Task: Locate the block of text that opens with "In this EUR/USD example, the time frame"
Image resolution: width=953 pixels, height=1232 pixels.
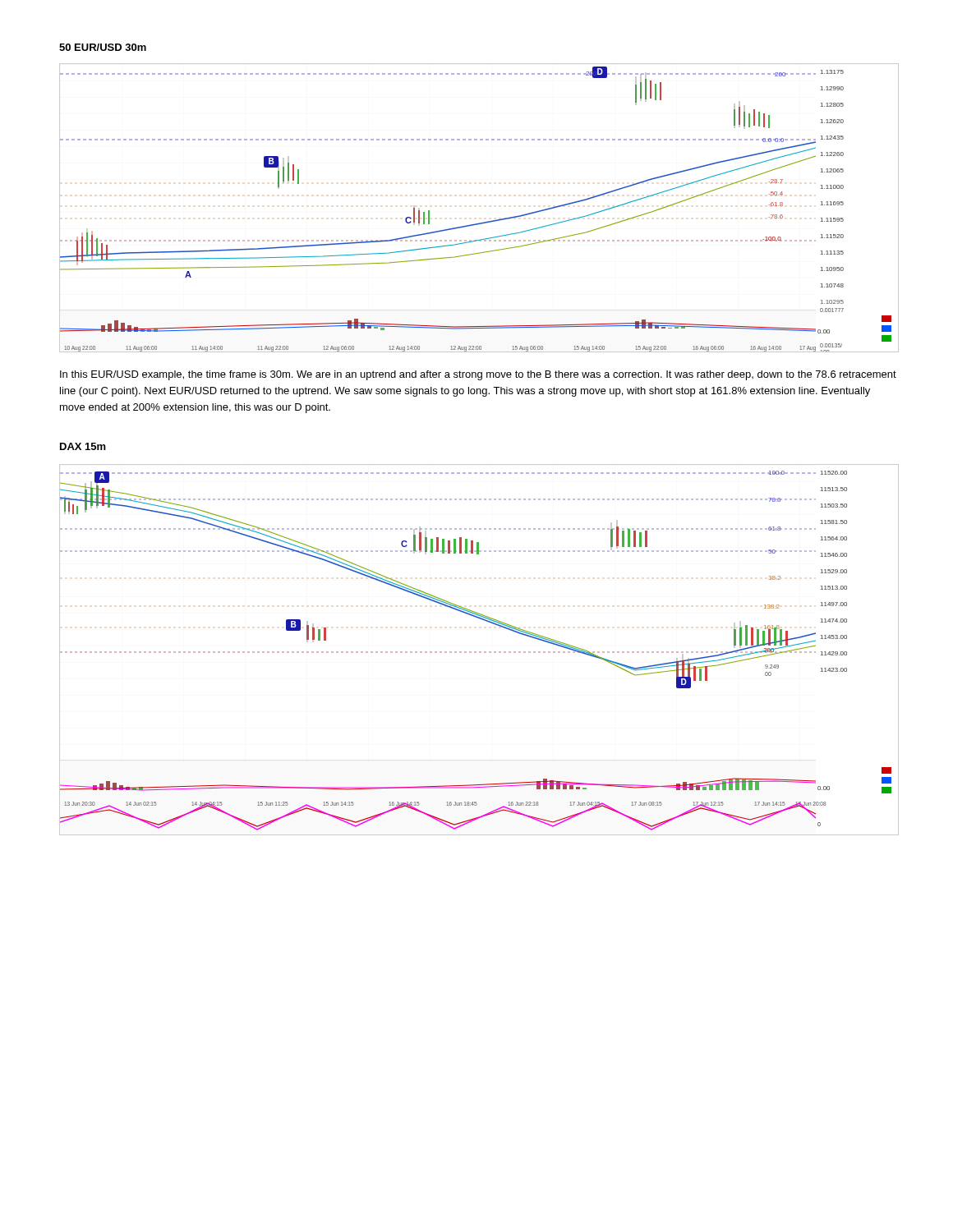Action: point(478,391)
